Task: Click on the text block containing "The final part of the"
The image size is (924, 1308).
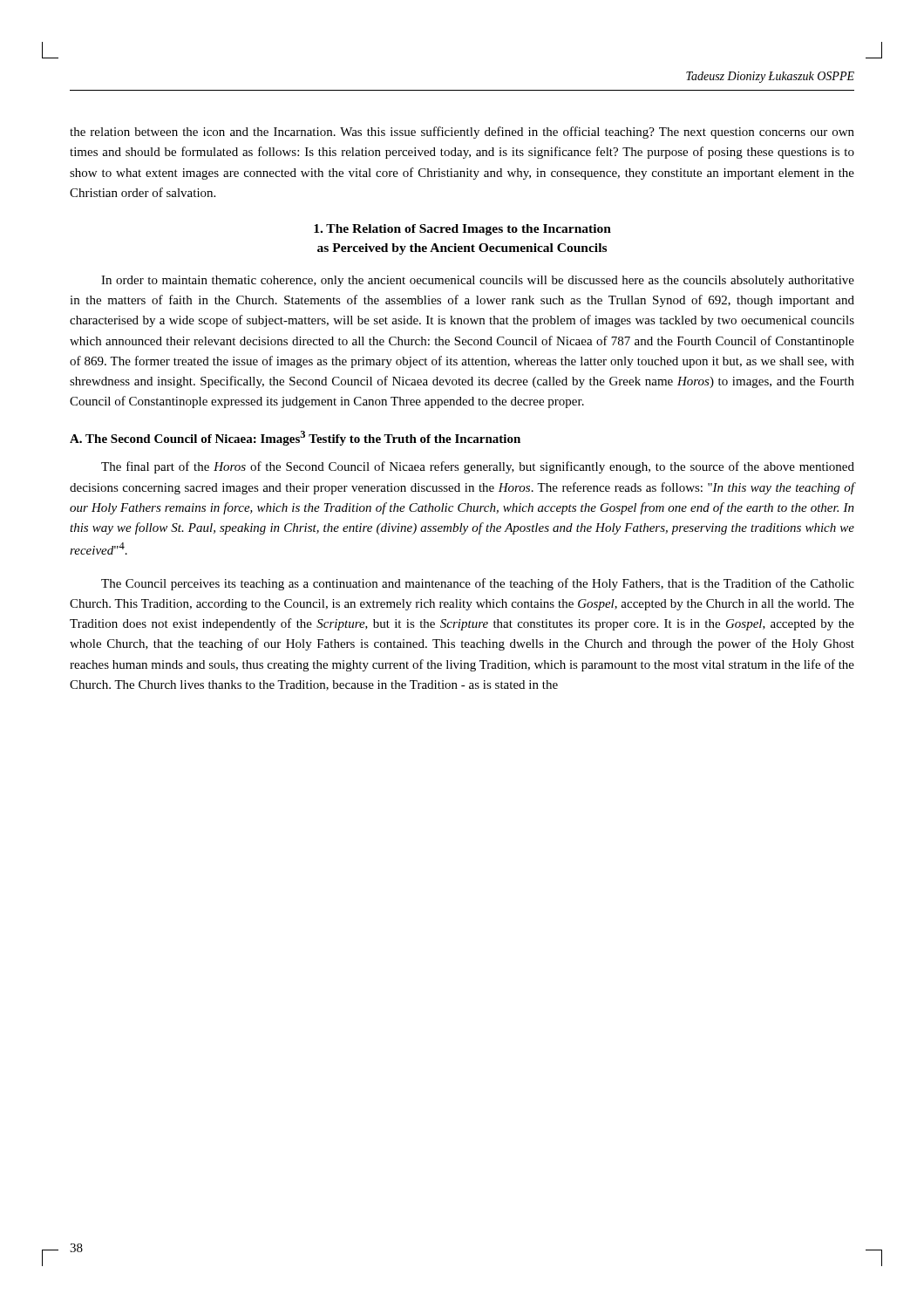Action: click(x=462, y=509)
